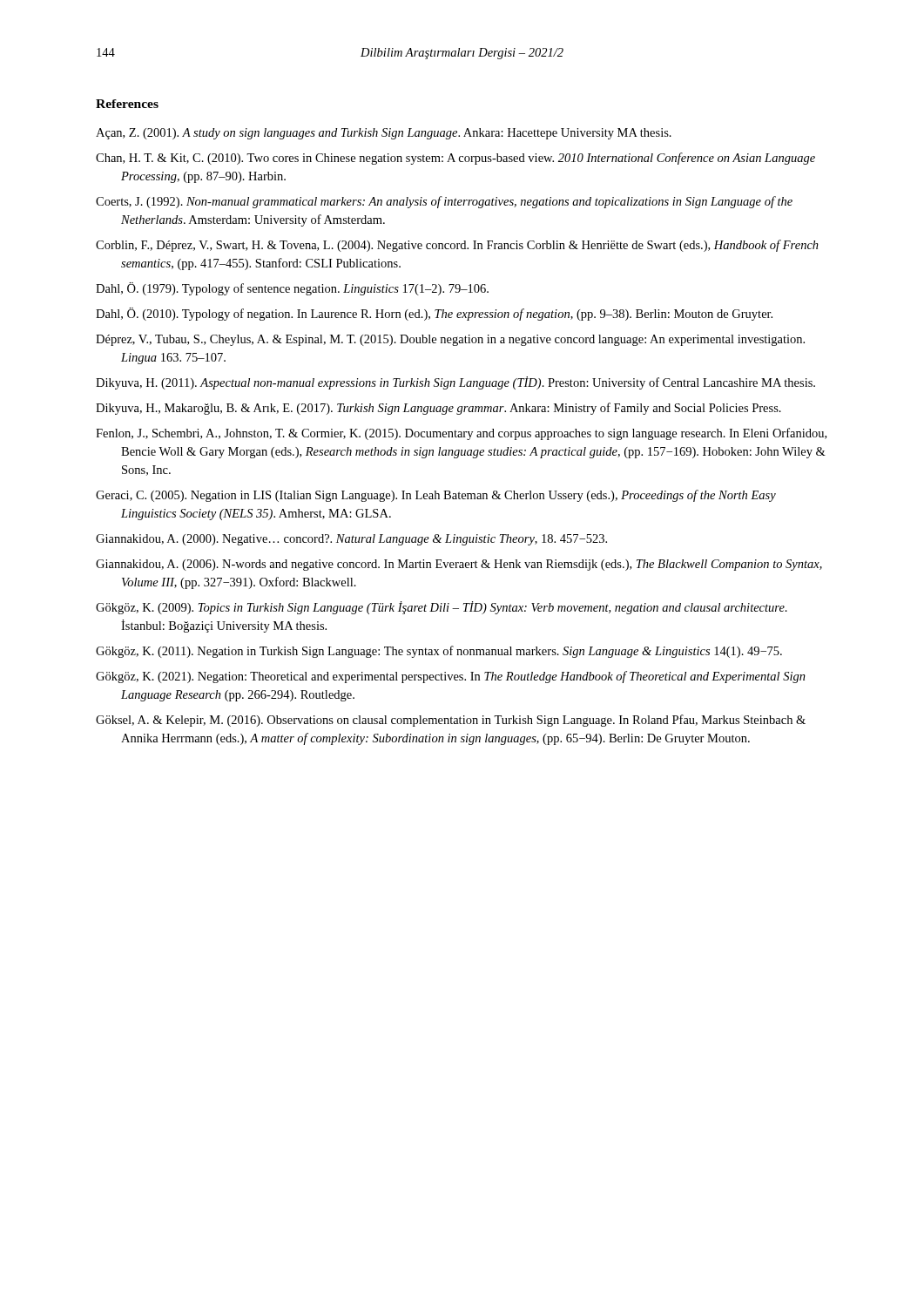The image size is (924, 1307).
Task: Find the list item that reads "Giannakidou, A. (2000). Negative… concord?. Natural Language &"
Action: click(x=352, y=539)
